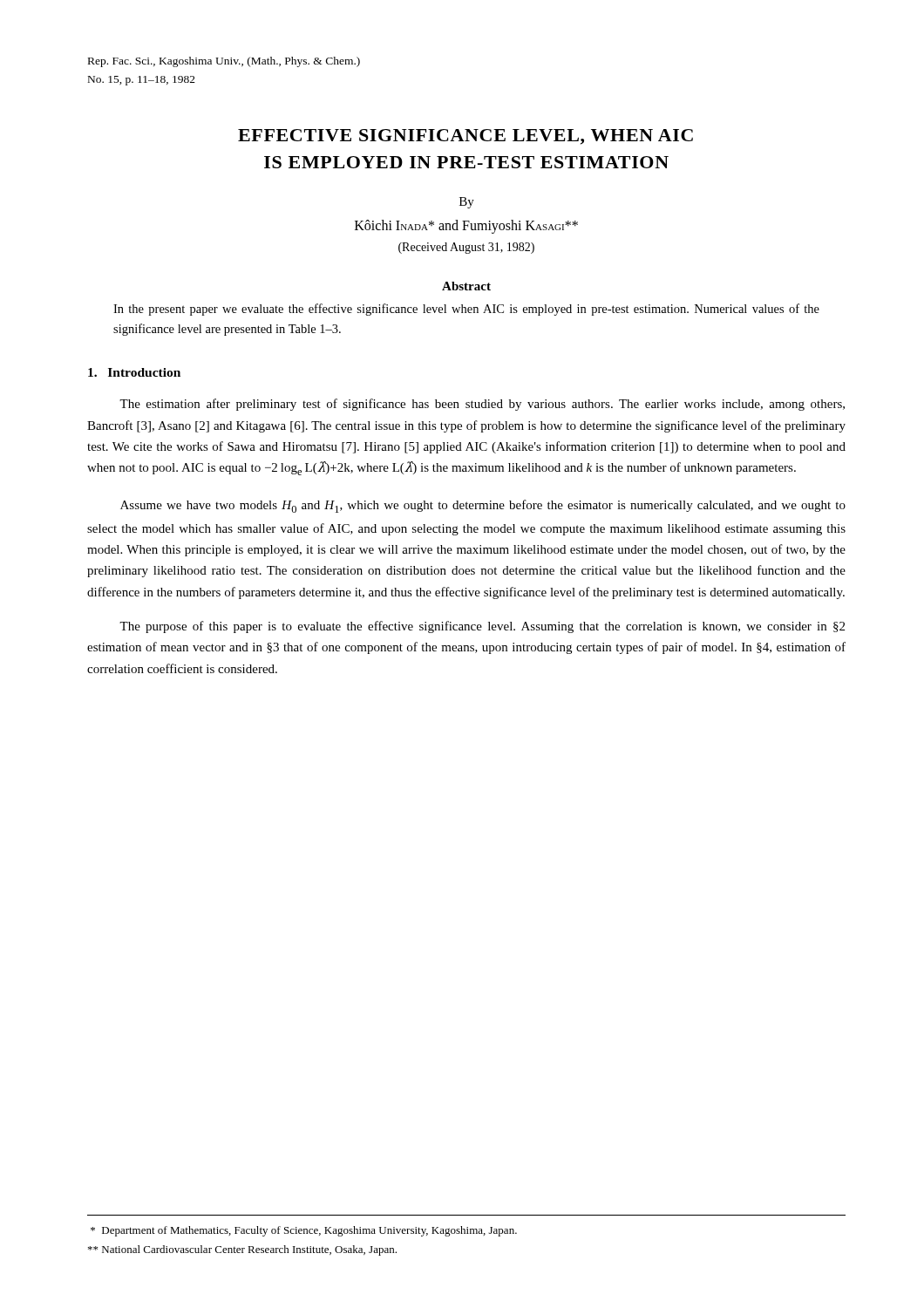
Task: Find the element starting "Department of Mathematics, Faculty"
Action: coord(302,1230)
